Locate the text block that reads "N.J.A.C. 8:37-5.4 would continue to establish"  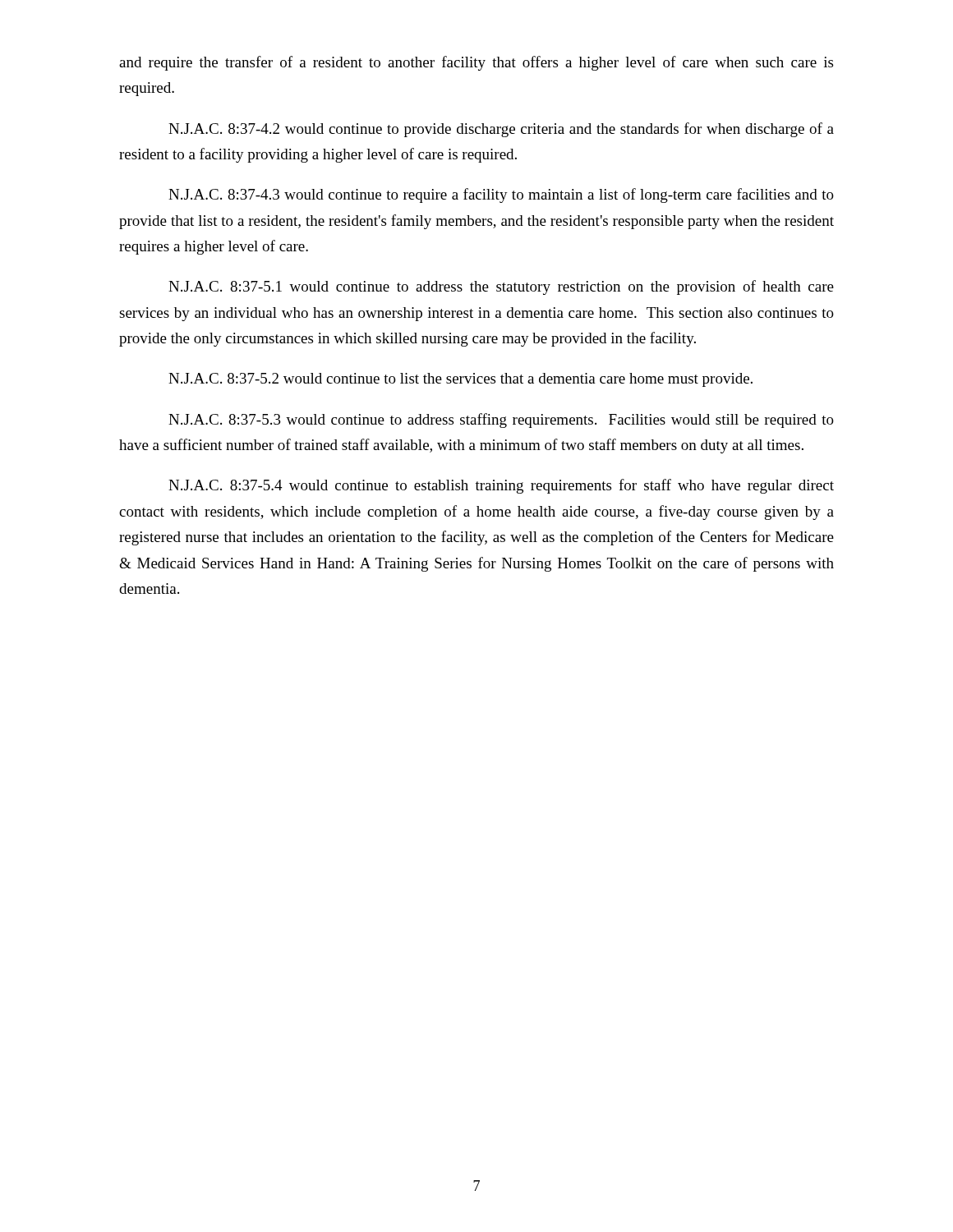click(x=476, y=537)
